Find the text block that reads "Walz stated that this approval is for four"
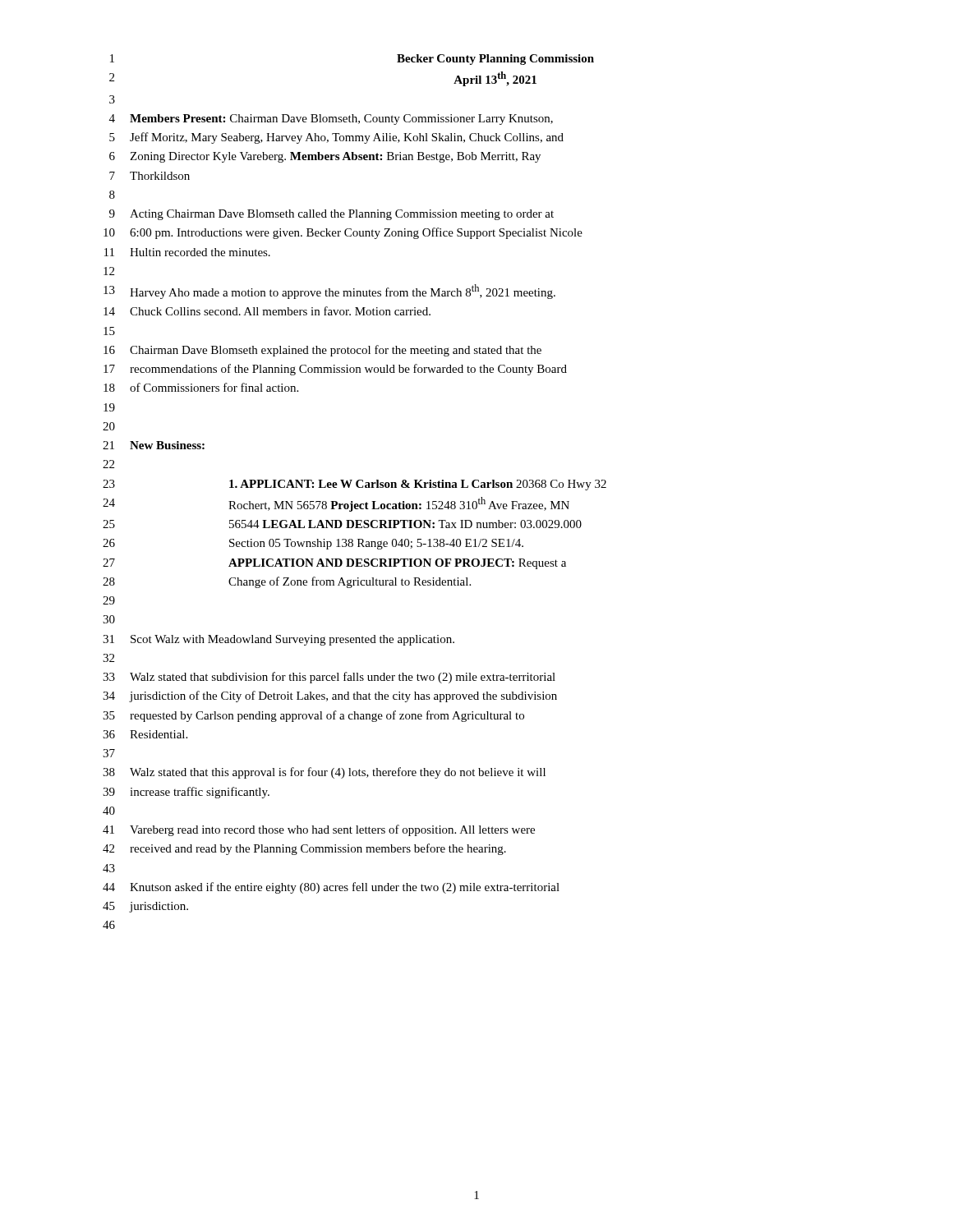The height and width of the screenshot is (1232, 953). click(338, 772)
